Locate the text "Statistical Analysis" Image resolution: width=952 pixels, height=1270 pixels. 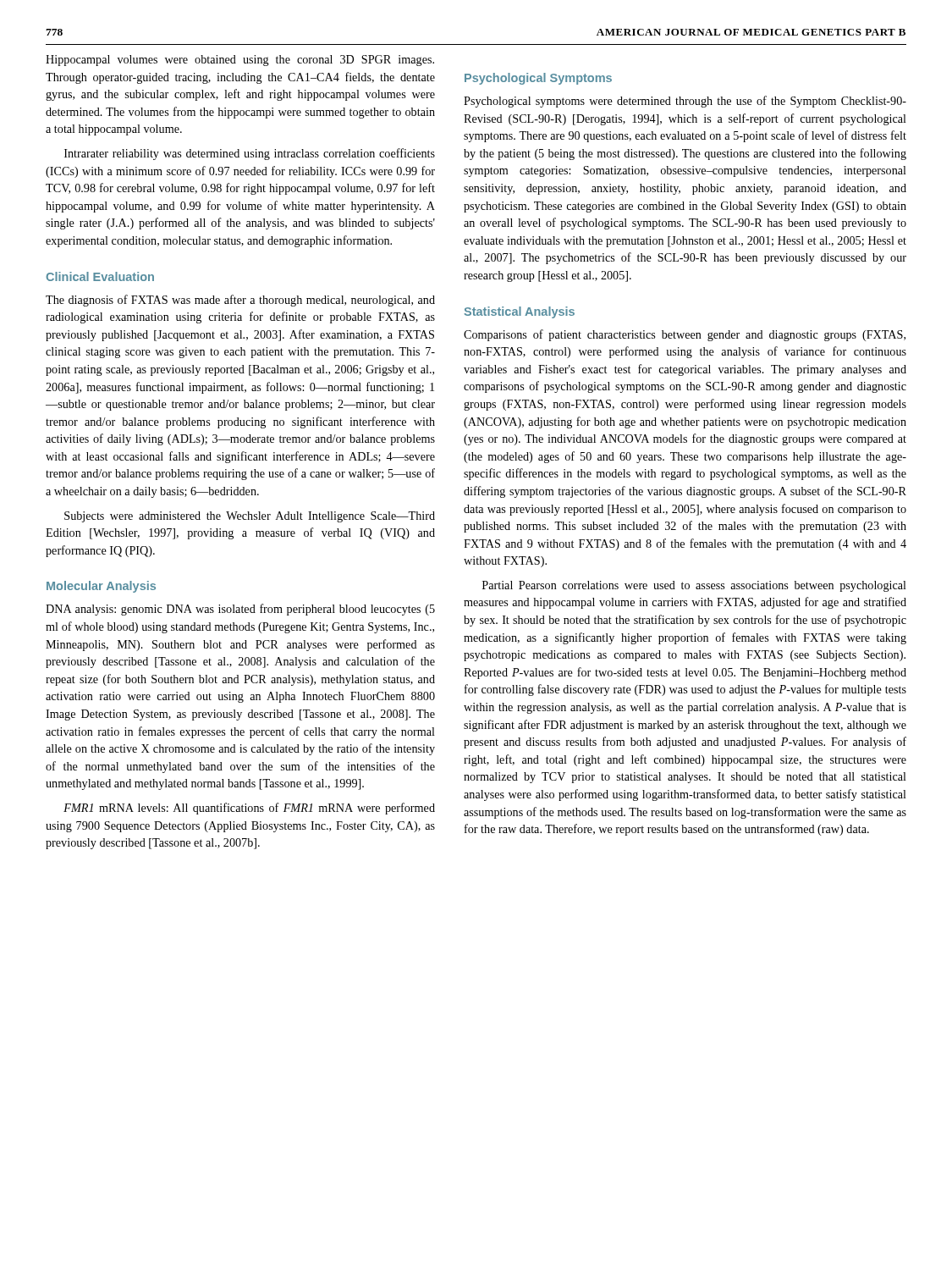coord(519,311)
